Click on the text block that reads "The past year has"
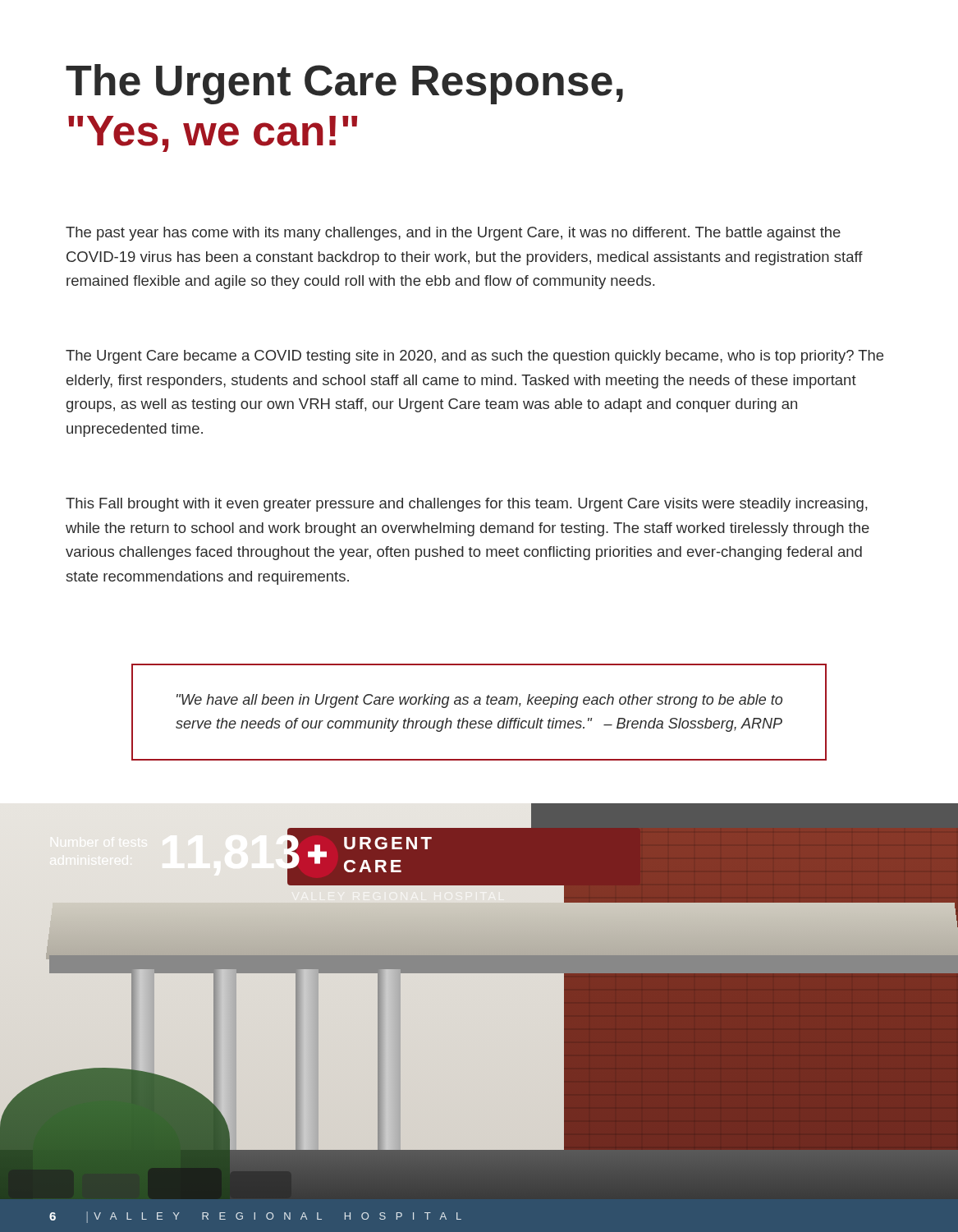This screenshot has width=958, height=1232. click(x=479, y=257)
